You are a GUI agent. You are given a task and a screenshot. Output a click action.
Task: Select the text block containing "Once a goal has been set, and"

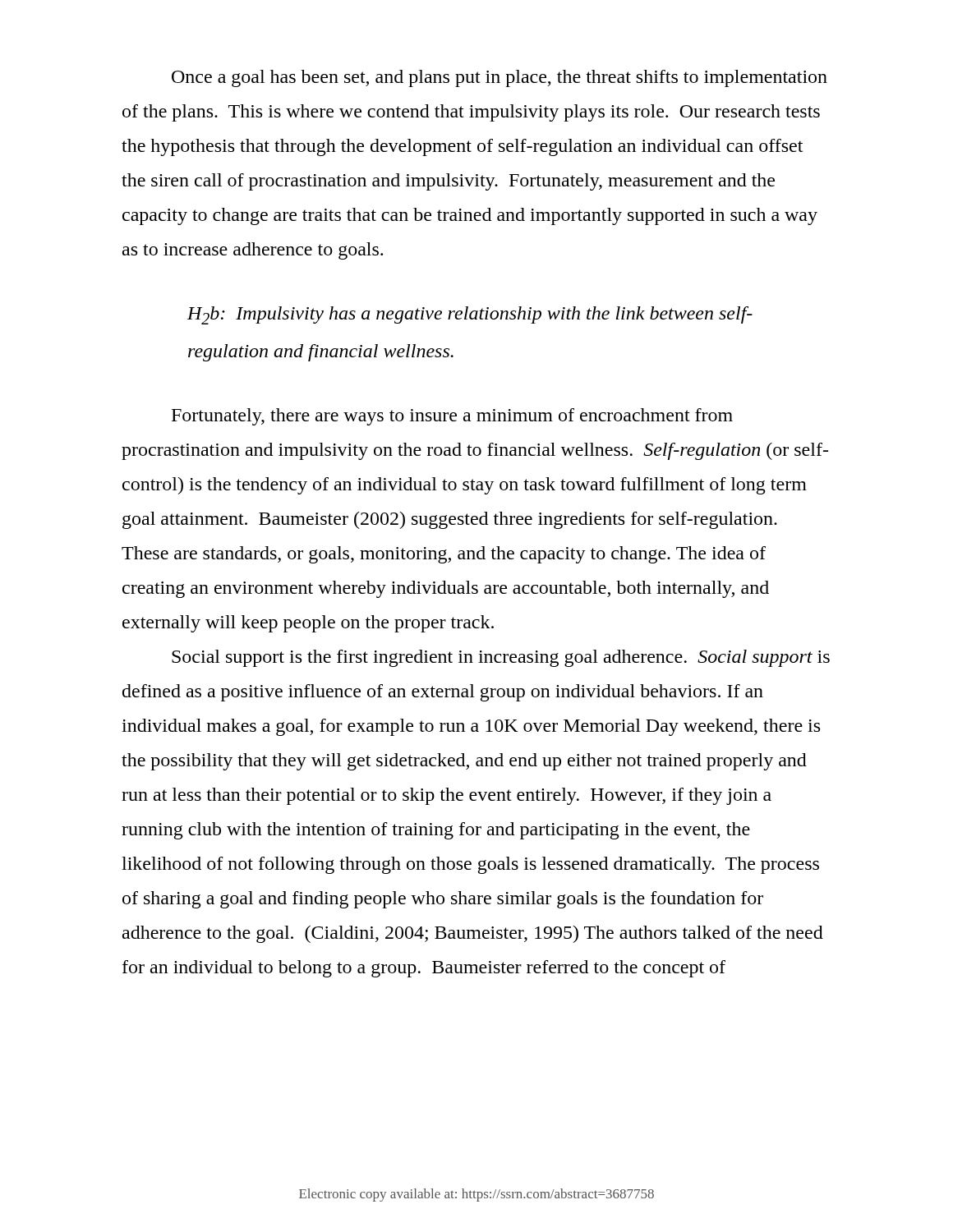[476, 163]
